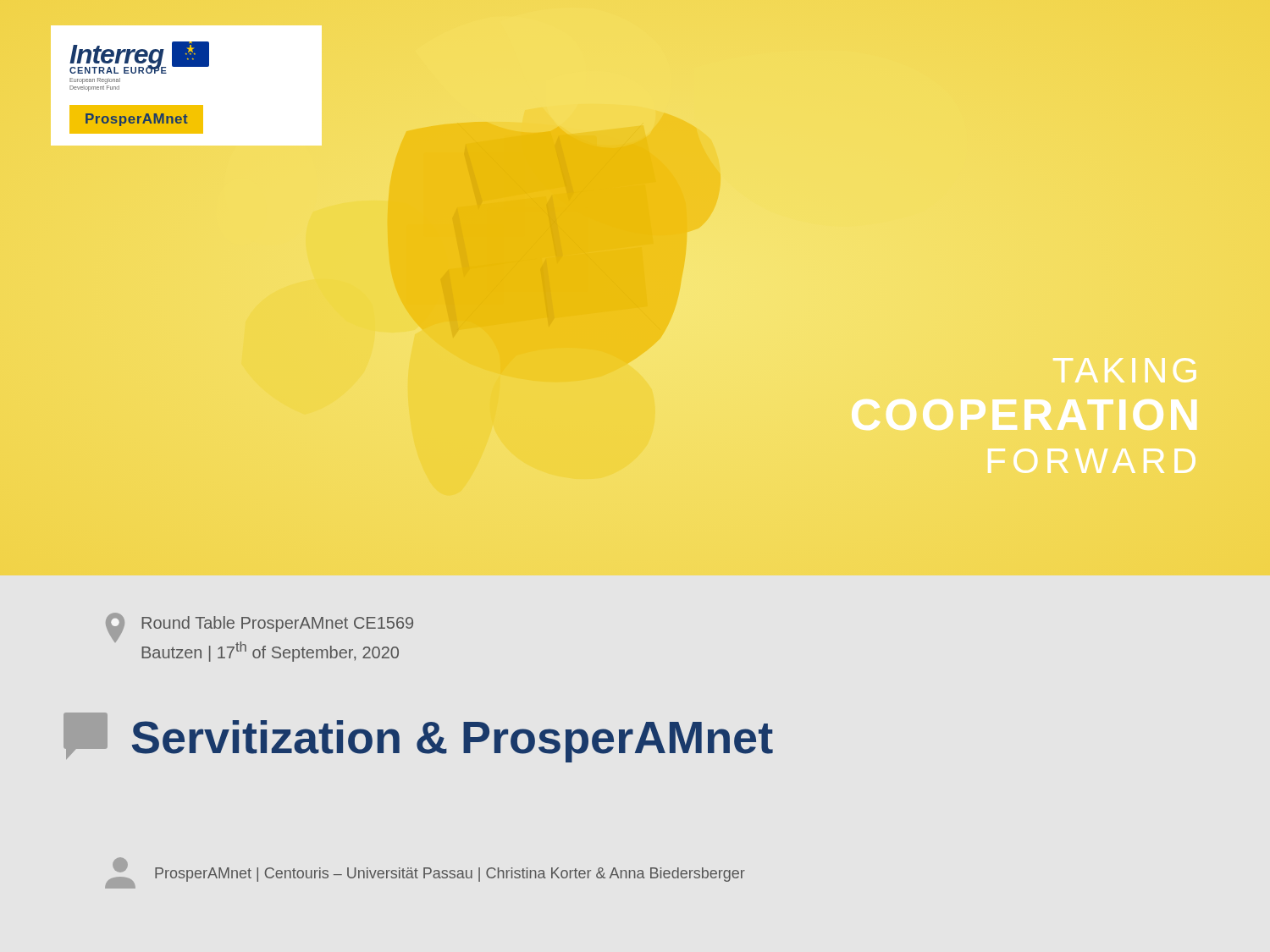Click on the title that says "Servitization & ProsperAMnet"
Viewport: 1270px width, 952px height.
pos(416,737)
